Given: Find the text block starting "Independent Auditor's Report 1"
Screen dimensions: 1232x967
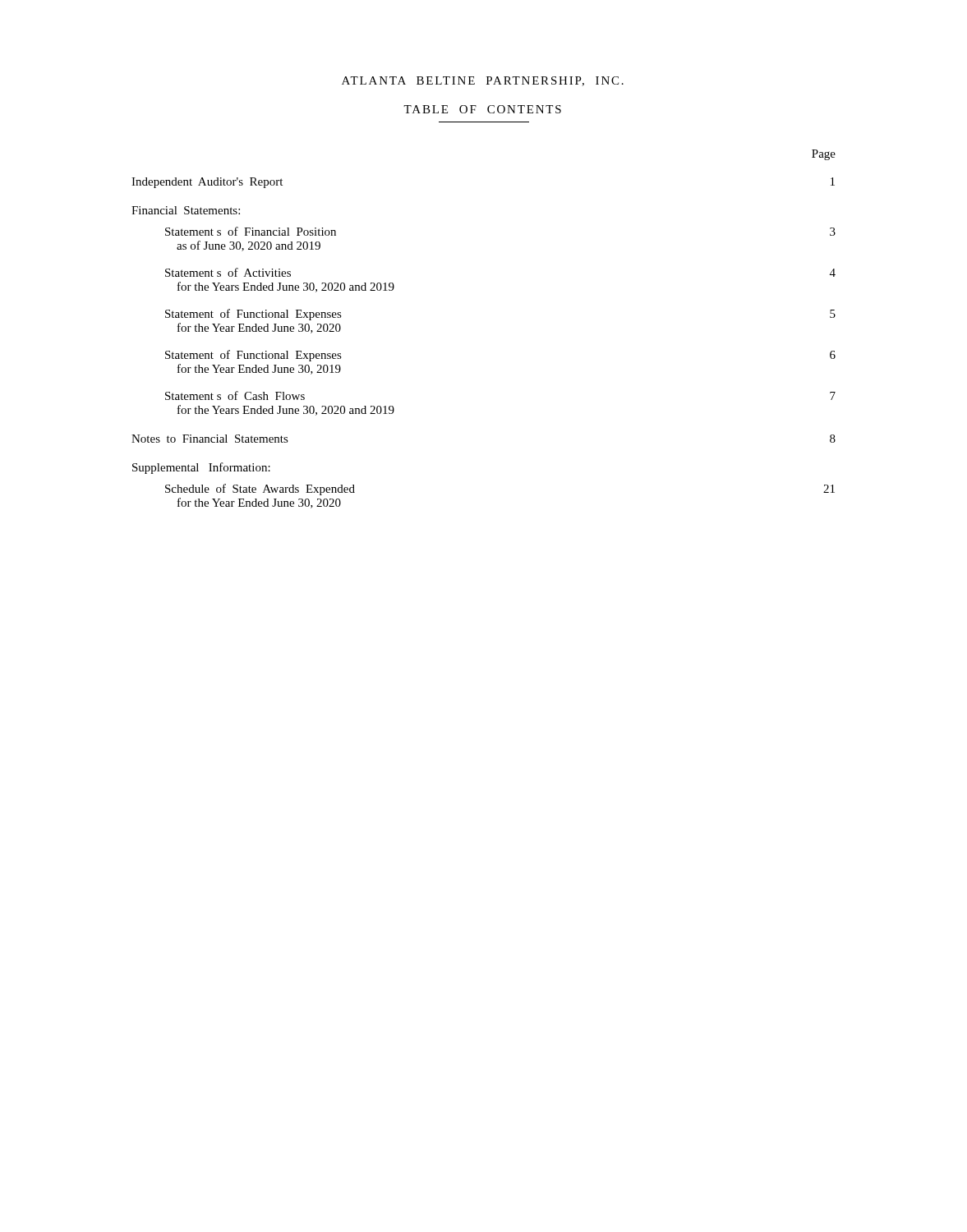Looking at the screenshot, I should [x=208, y=183].
